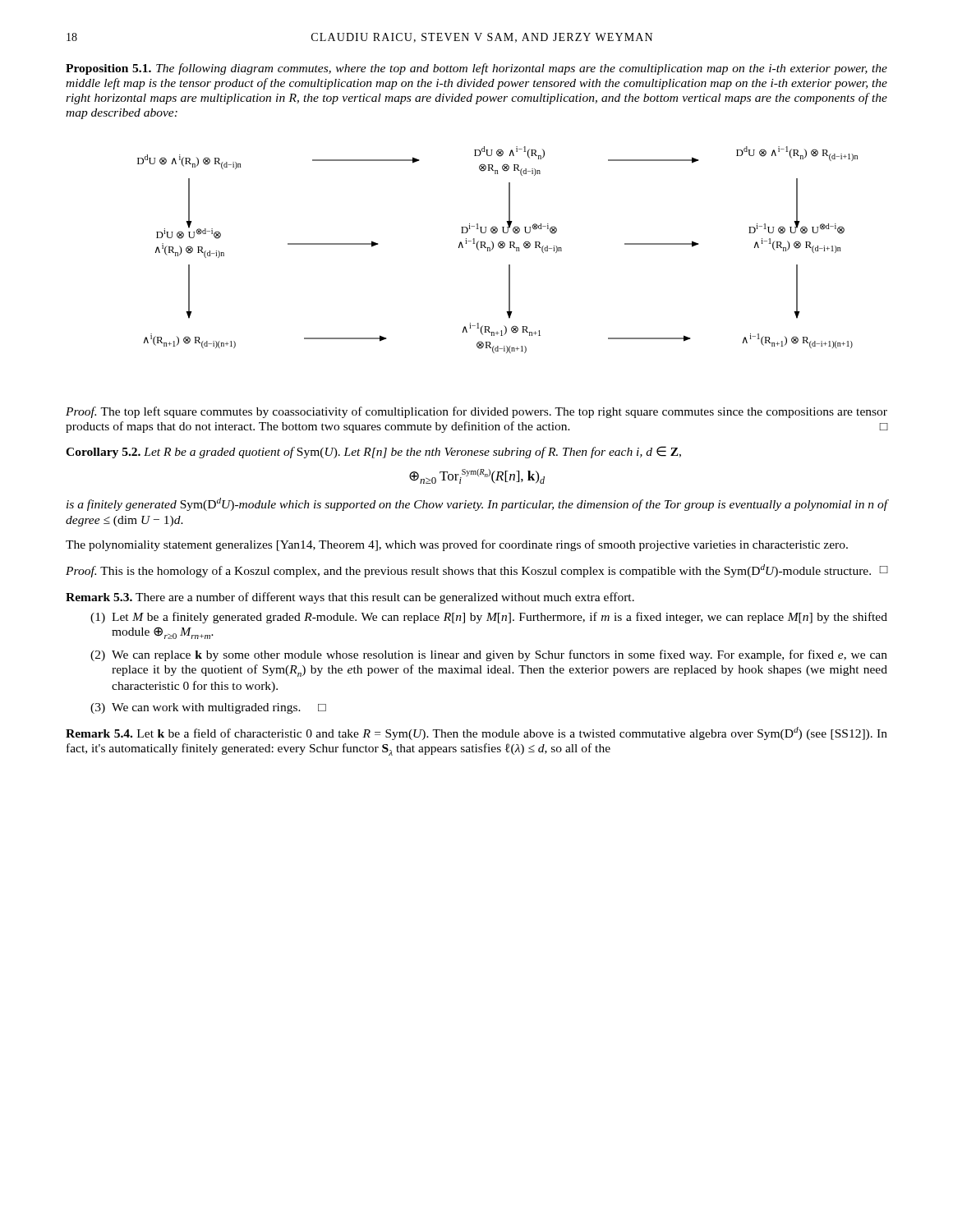Select the passage starting "Proof. This is the"
This screenshot has width=953, height=1232.
click(476, 569)
